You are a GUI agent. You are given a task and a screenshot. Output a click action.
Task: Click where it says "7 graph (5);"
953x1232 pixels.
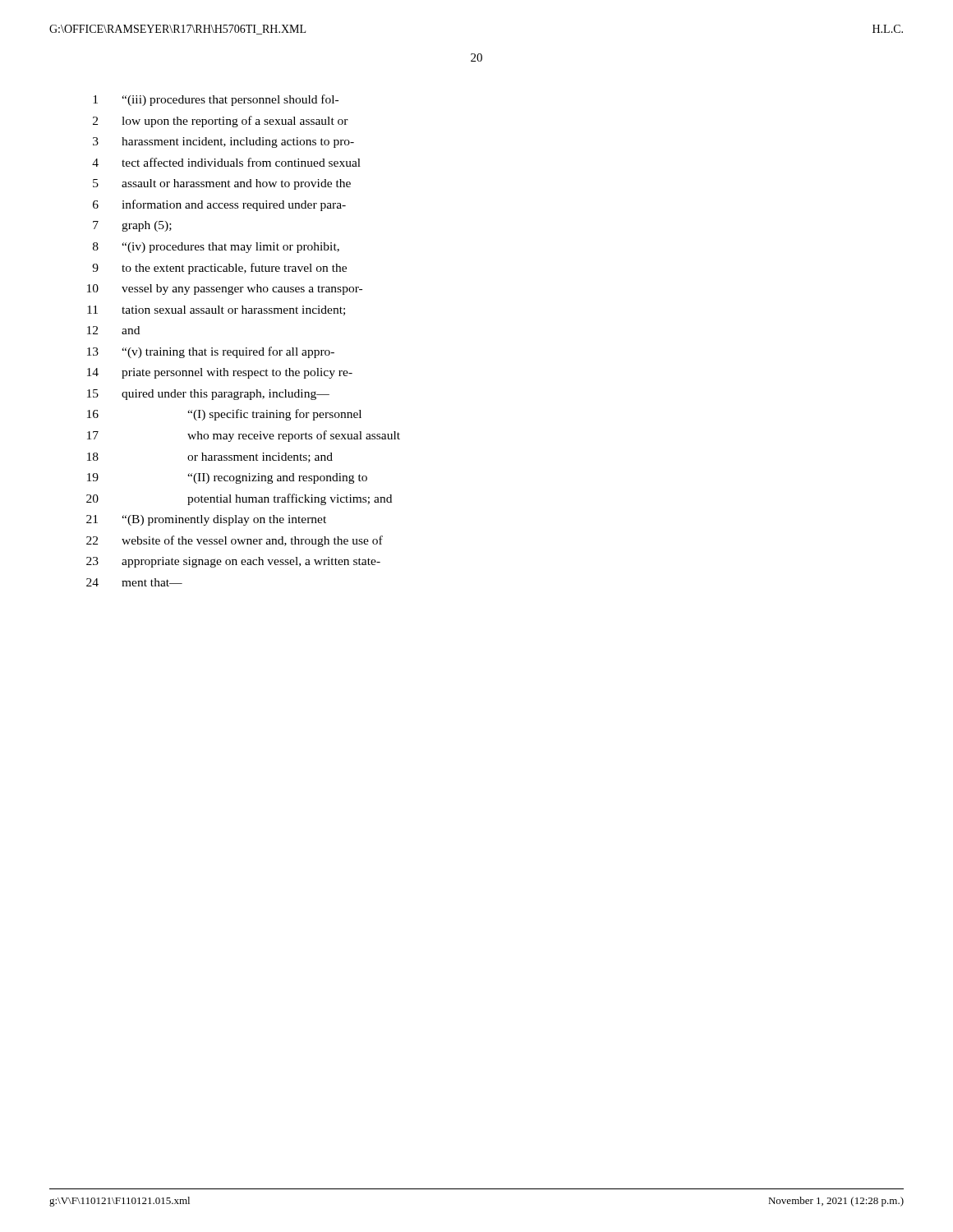132,226
